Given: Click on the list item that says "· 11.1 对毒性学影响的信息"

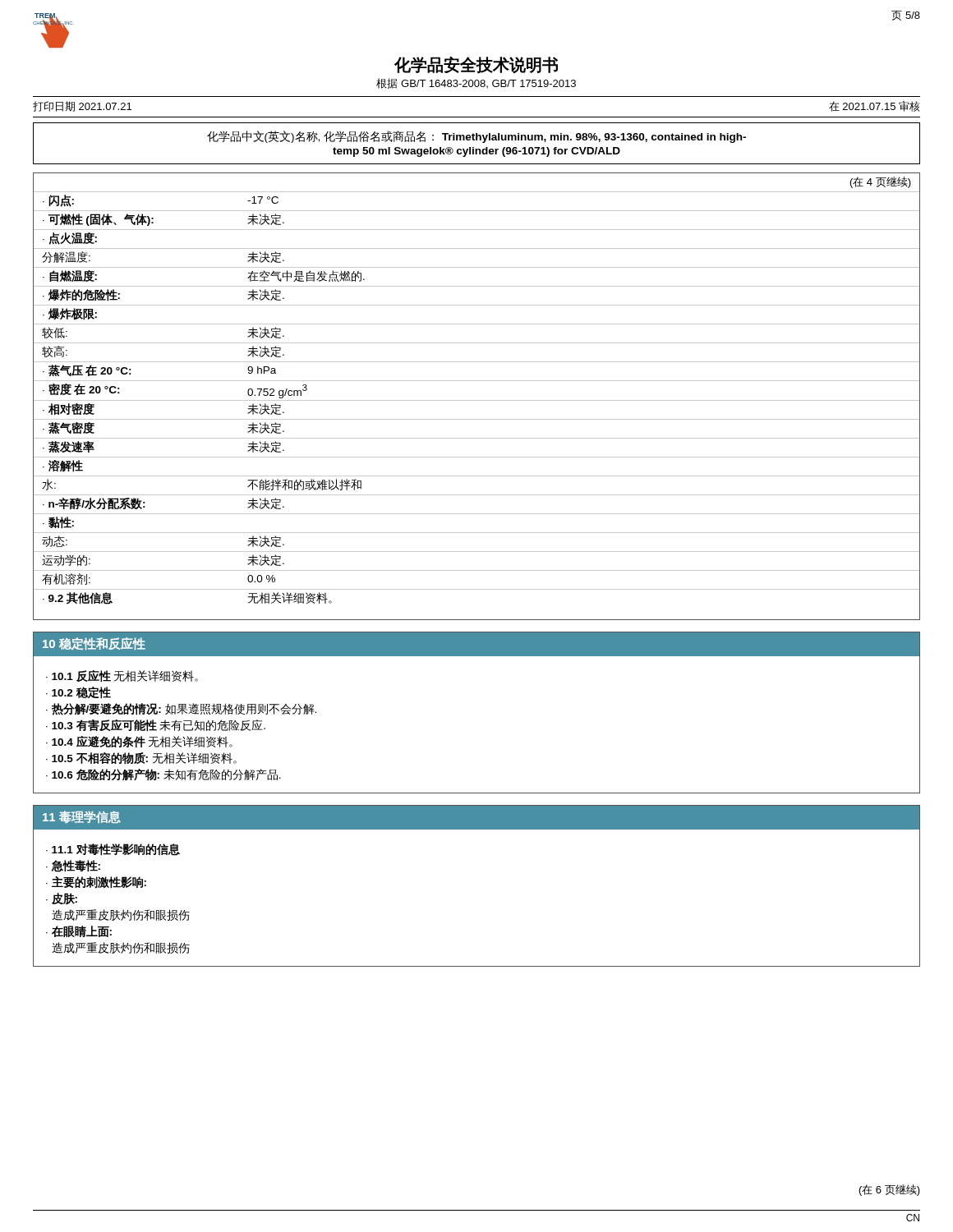Looking at the screenshot, I should pyautogui.click(x=112, y=849).
